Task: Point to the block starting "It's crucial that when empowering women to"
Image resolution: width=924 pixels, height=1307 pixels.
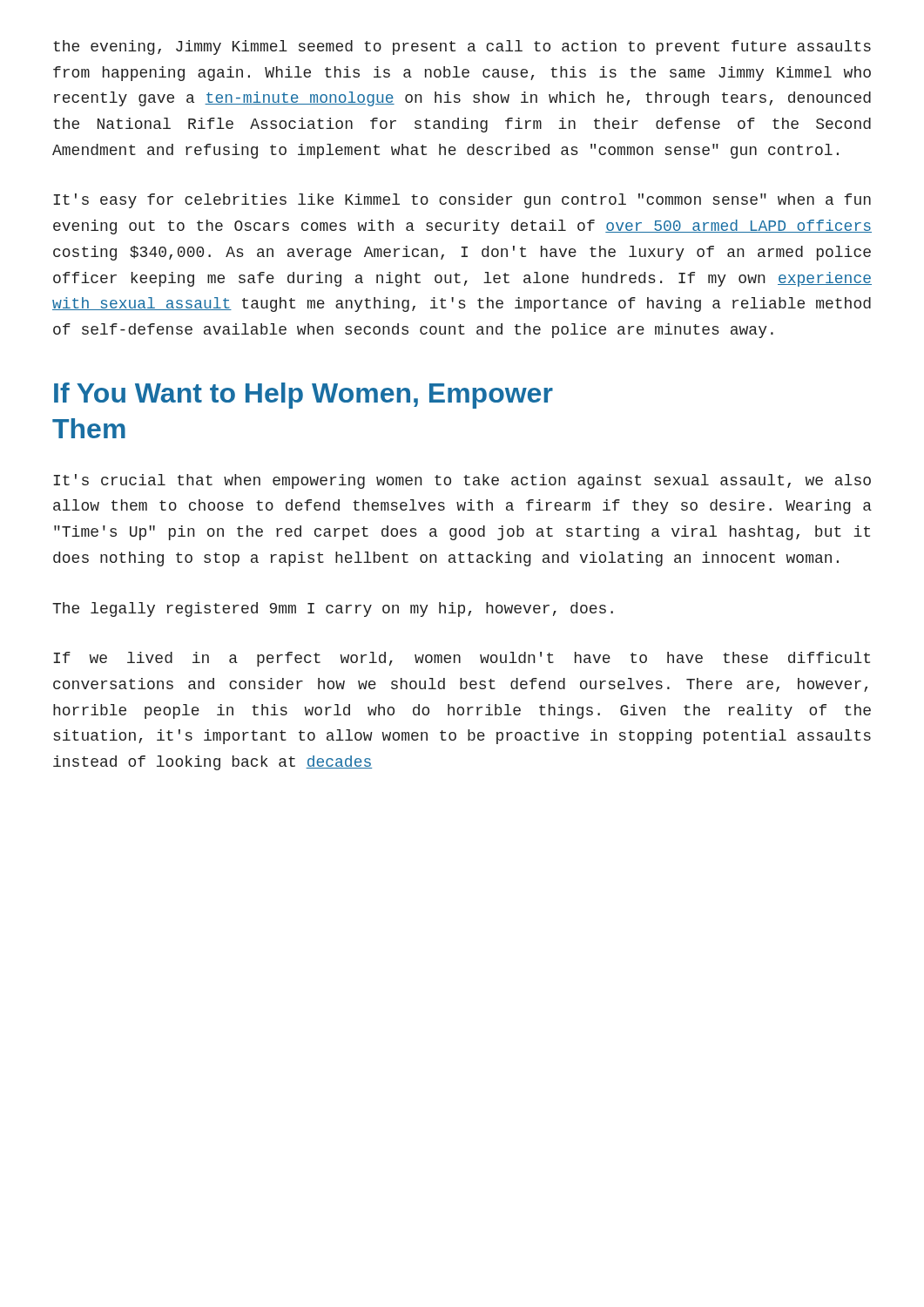Action: pos(462,520)
